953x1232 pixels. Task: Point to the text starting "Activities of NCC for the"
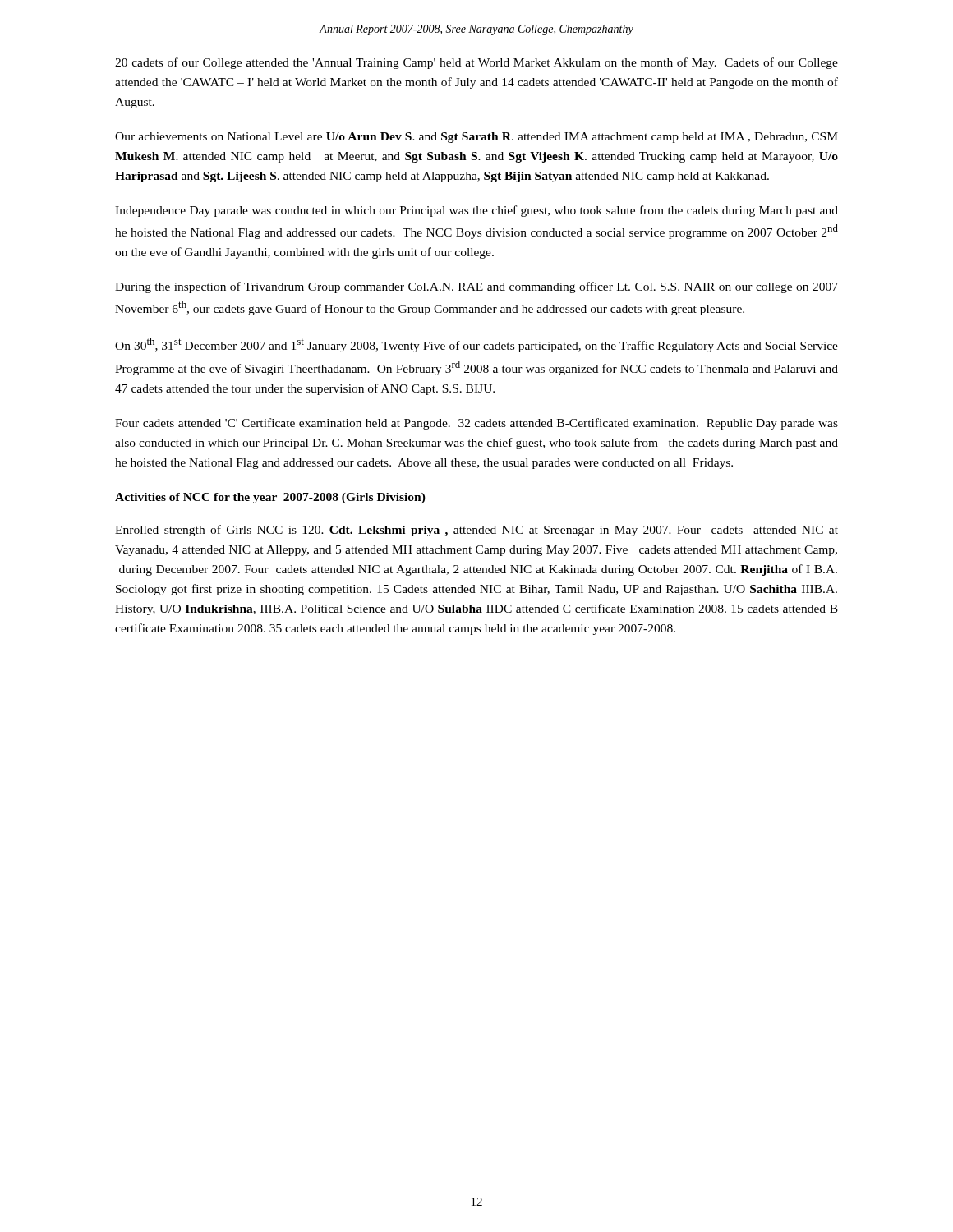click(x=270, y=496)
